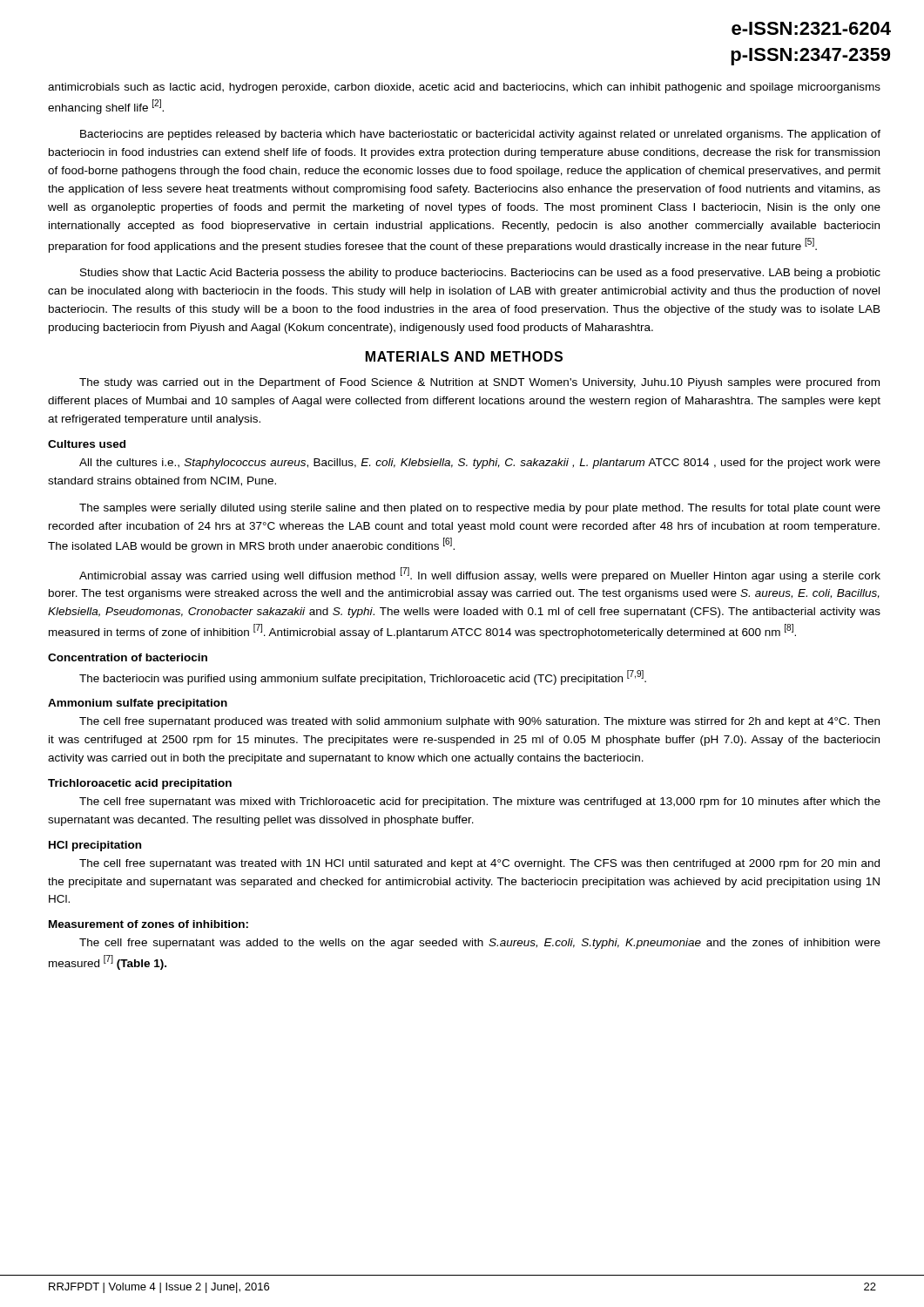Find the text block with the text "All the cultures i.e., Staphylococcus aureus,"
This screenshot has height=1307, width=924.
(464, 472)
